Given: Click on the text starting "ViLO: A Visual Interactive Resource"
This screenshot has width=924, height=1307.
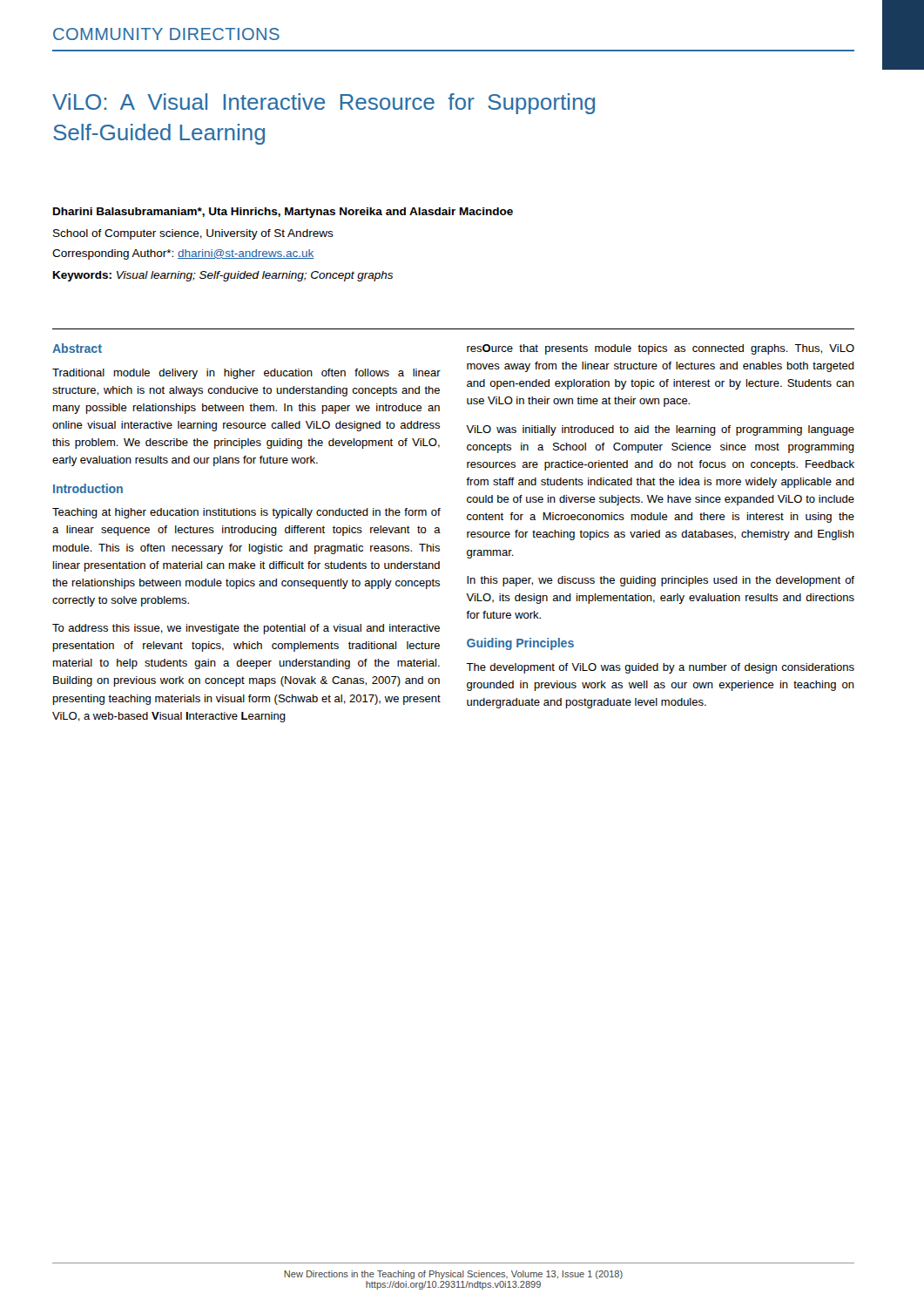Looking at the screenshot, I should point(453,118).
